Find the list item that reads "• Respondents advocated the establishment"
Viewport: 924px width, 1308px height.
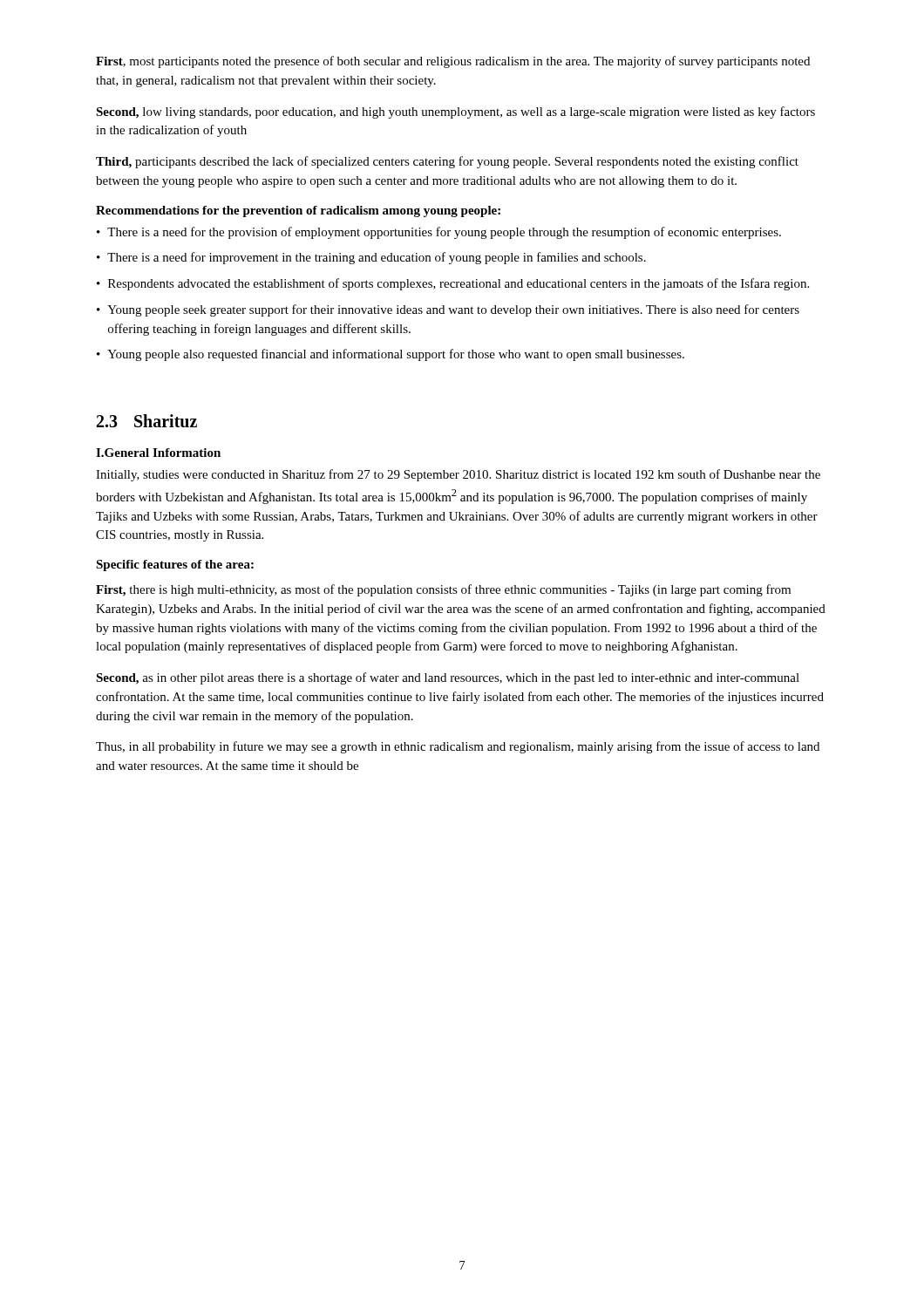tap(453, 284)
